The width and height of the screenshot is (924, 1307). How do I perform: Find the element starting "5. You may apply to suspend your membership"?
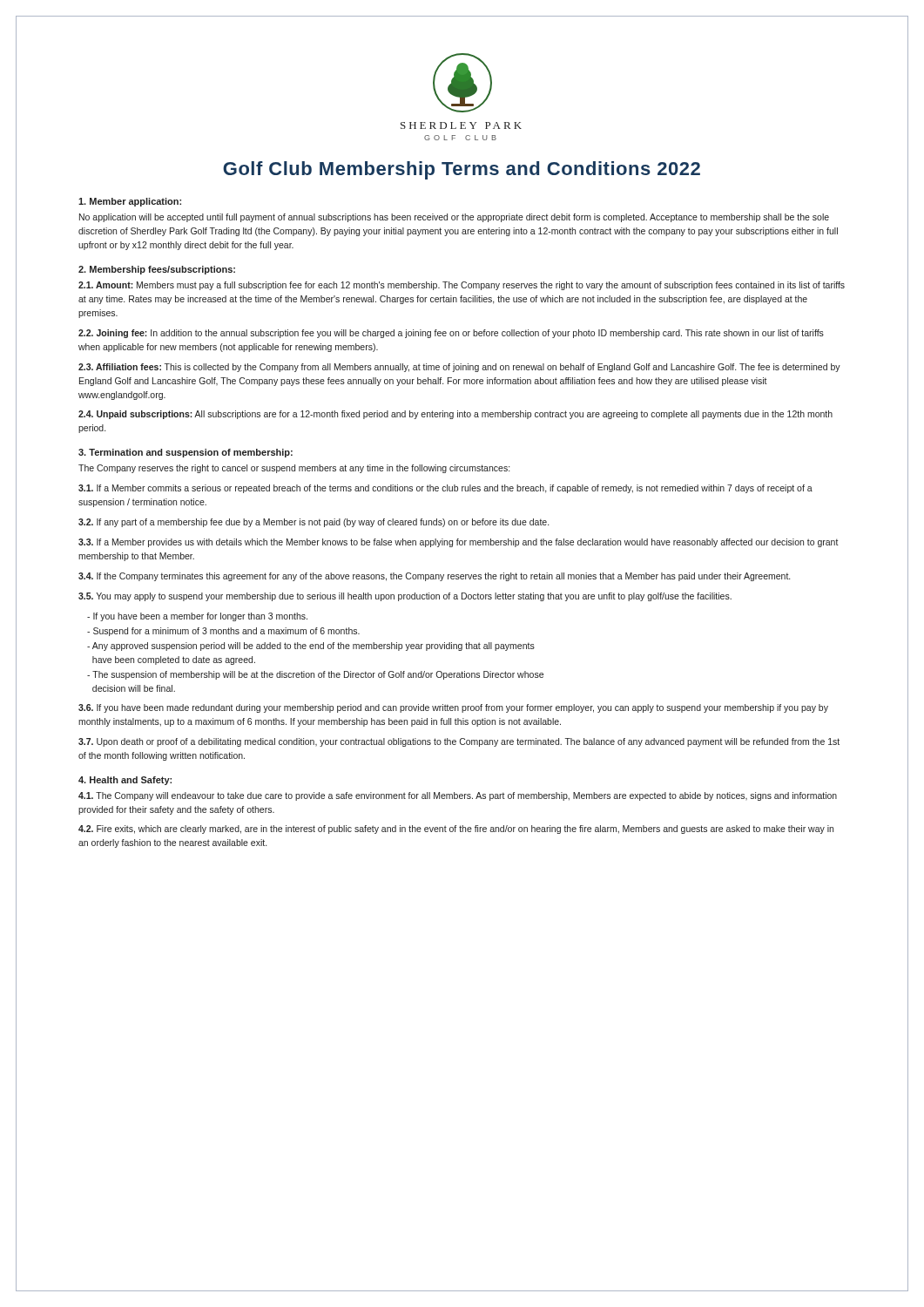(x=405, y=596)
